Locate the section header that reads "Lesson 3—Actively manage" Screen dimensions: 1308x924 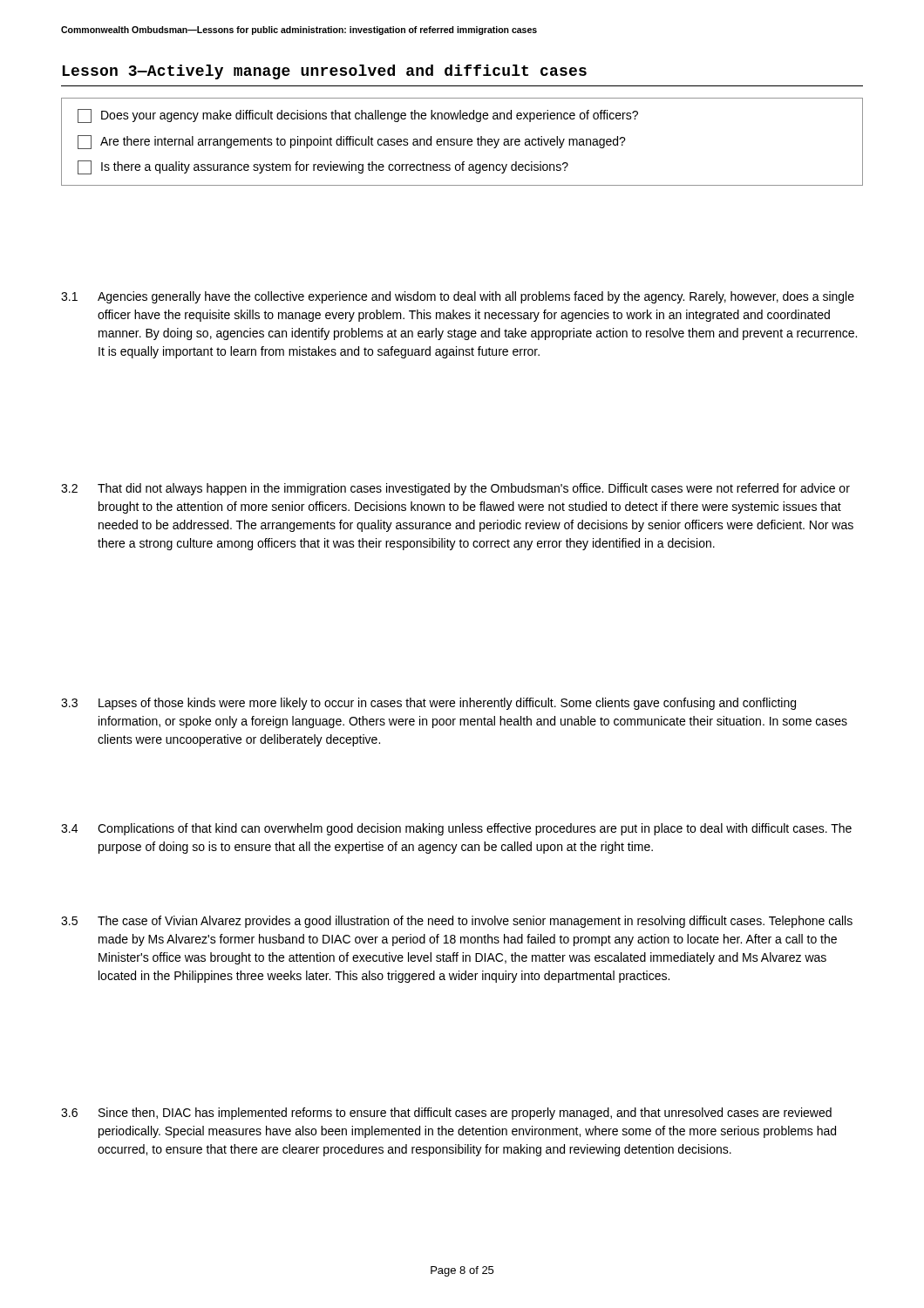coord(324,71)
